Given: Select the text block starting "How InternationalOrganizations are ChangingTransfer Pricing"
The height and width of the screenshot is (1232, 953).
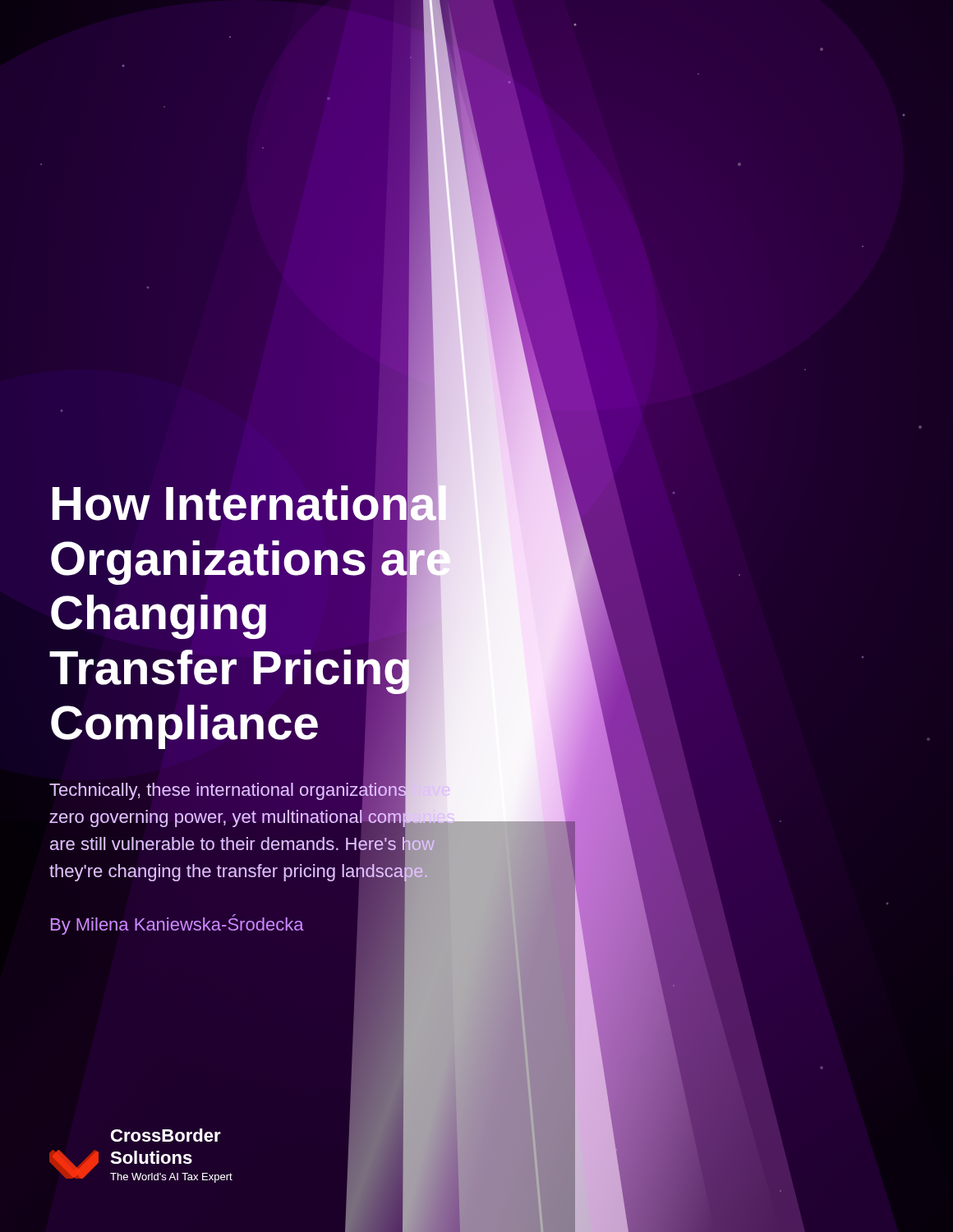Looking at the screenshot, I should tap(279, 706).
